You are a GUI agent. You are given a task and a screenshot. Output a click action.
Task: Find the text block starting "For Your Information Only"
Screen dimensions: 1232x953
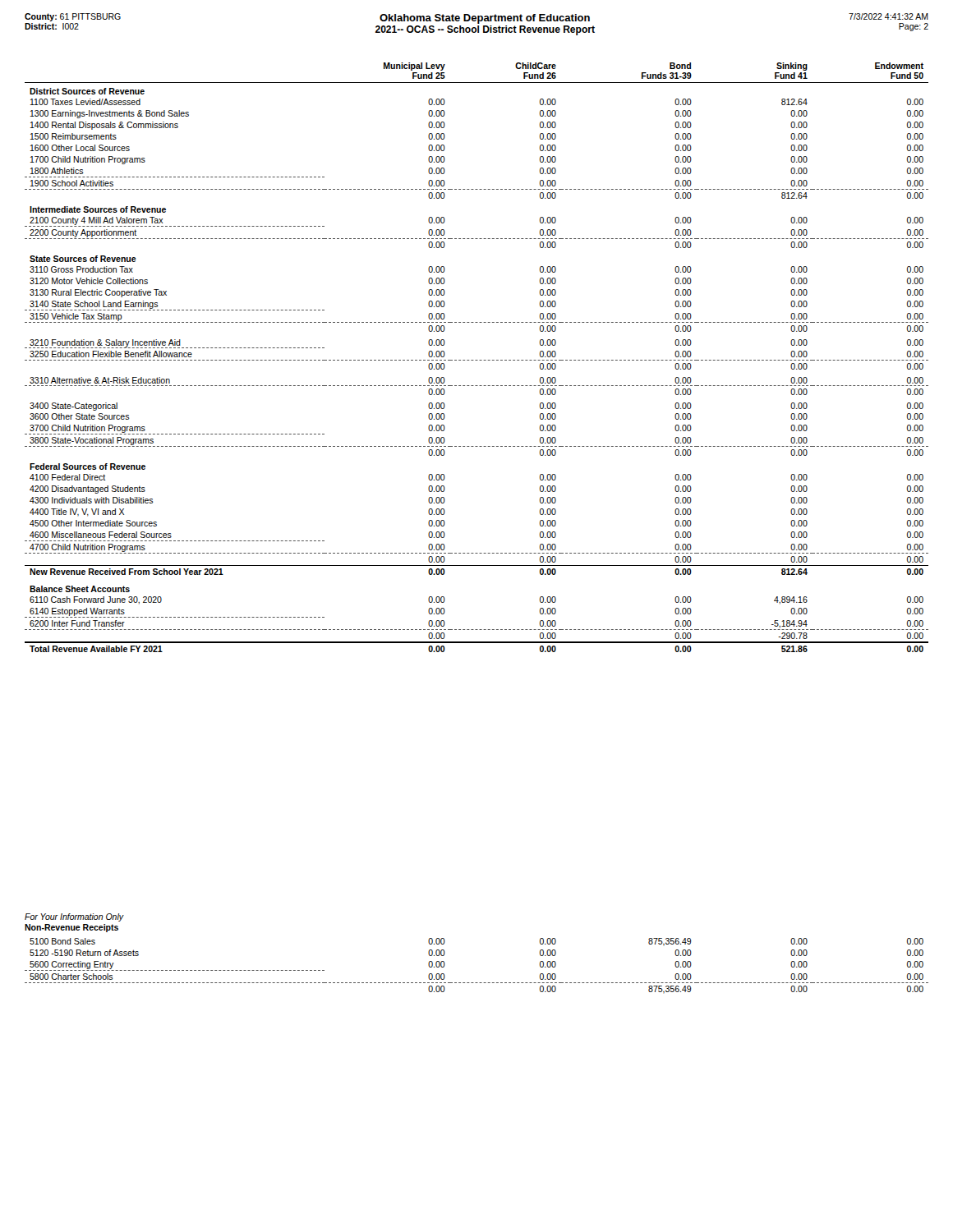tap(74, 917)
